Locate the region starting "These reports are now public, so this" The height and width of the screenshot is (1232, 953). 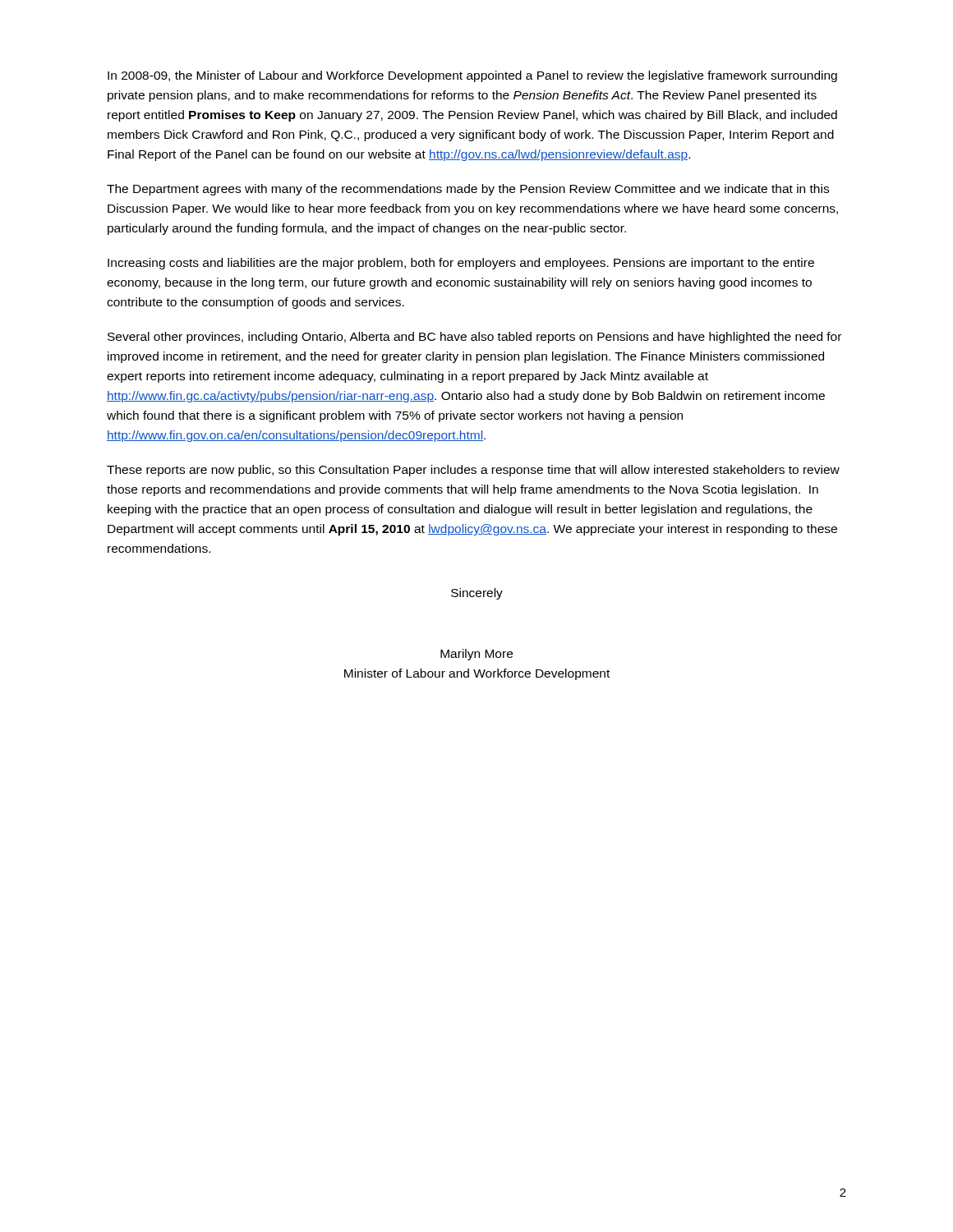point(473,509)
